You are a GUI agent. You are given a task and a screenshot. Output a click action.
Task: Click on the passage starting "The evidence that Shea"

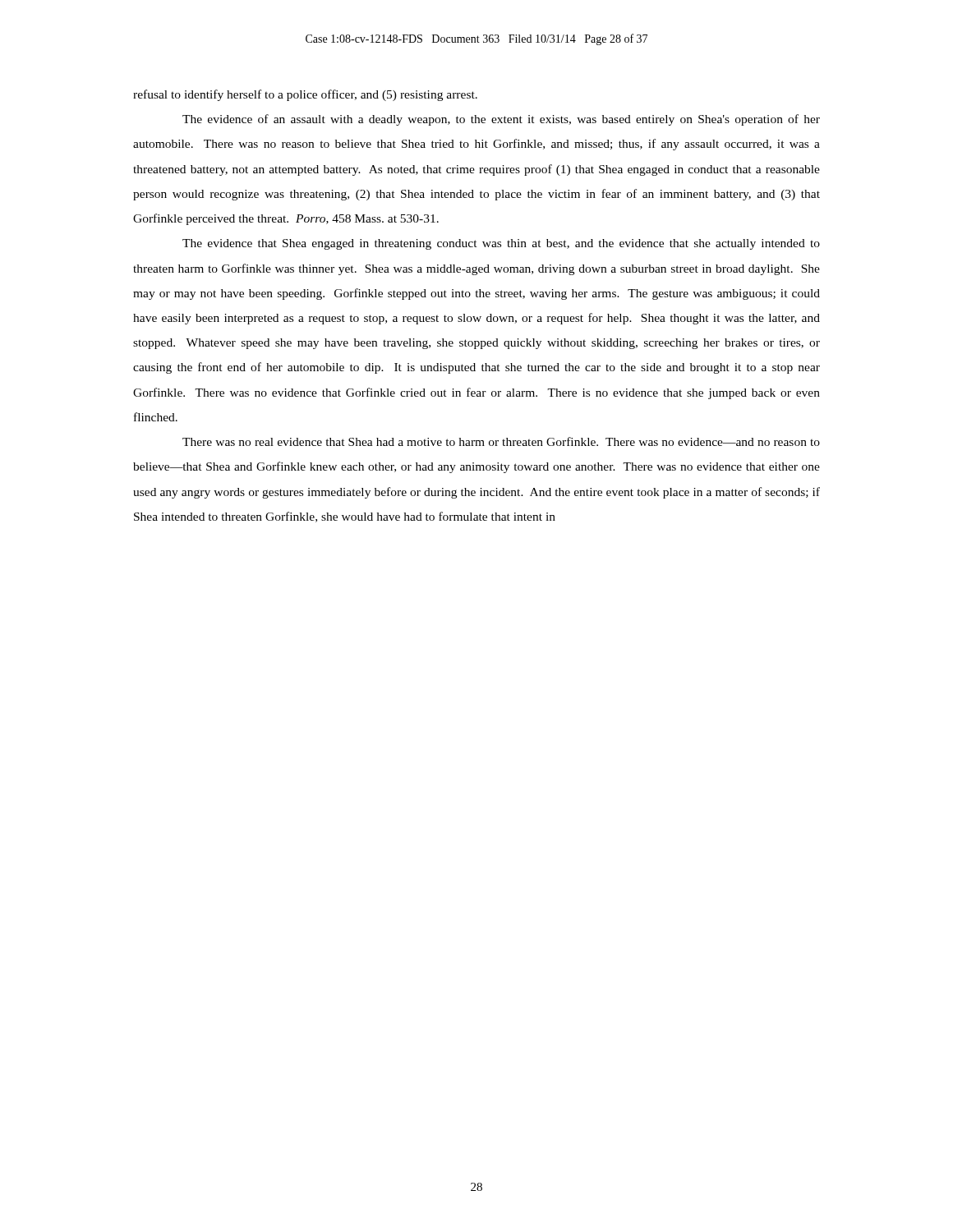tap(476, 330)
